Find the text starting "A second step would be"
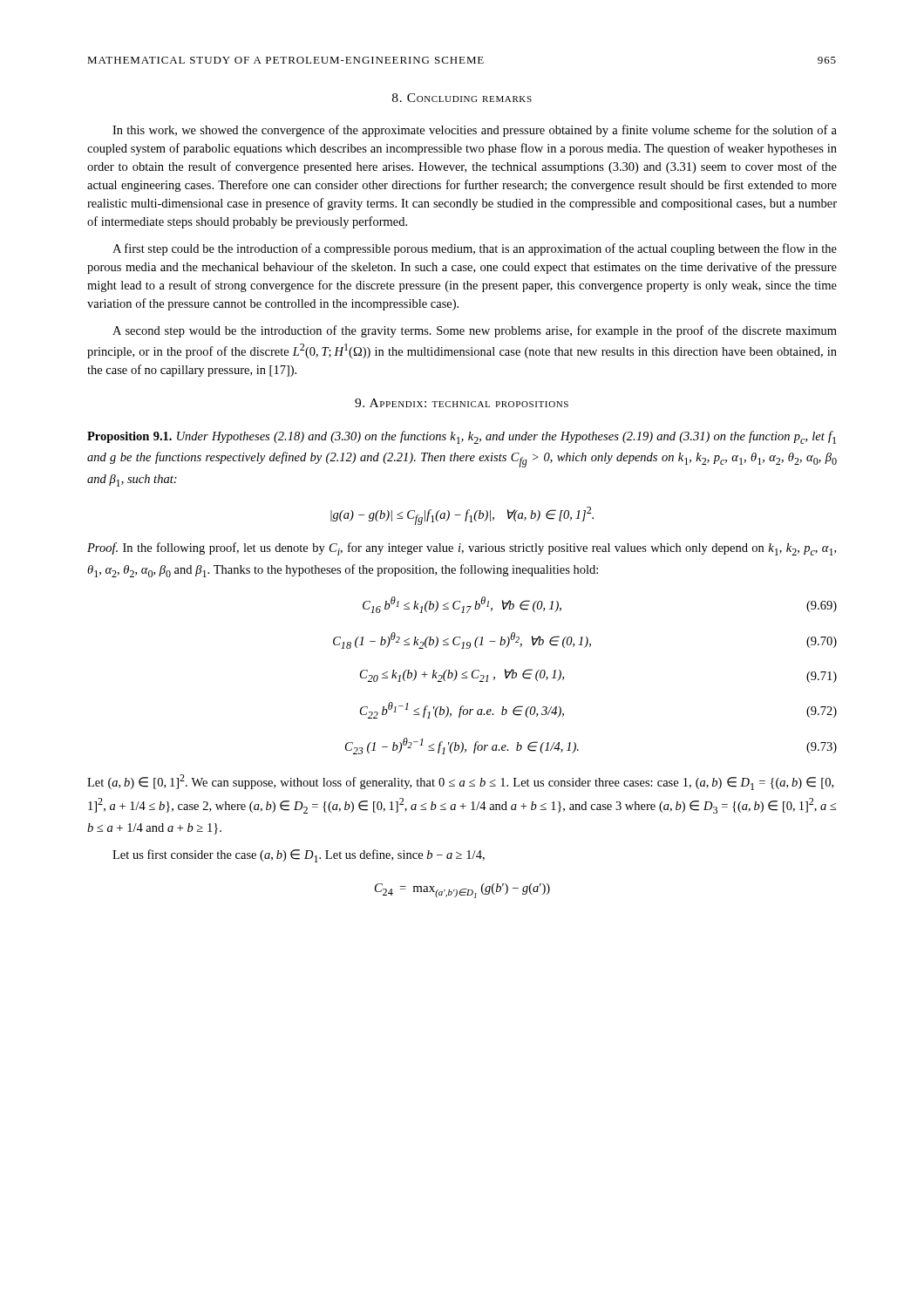 [462, 350]
